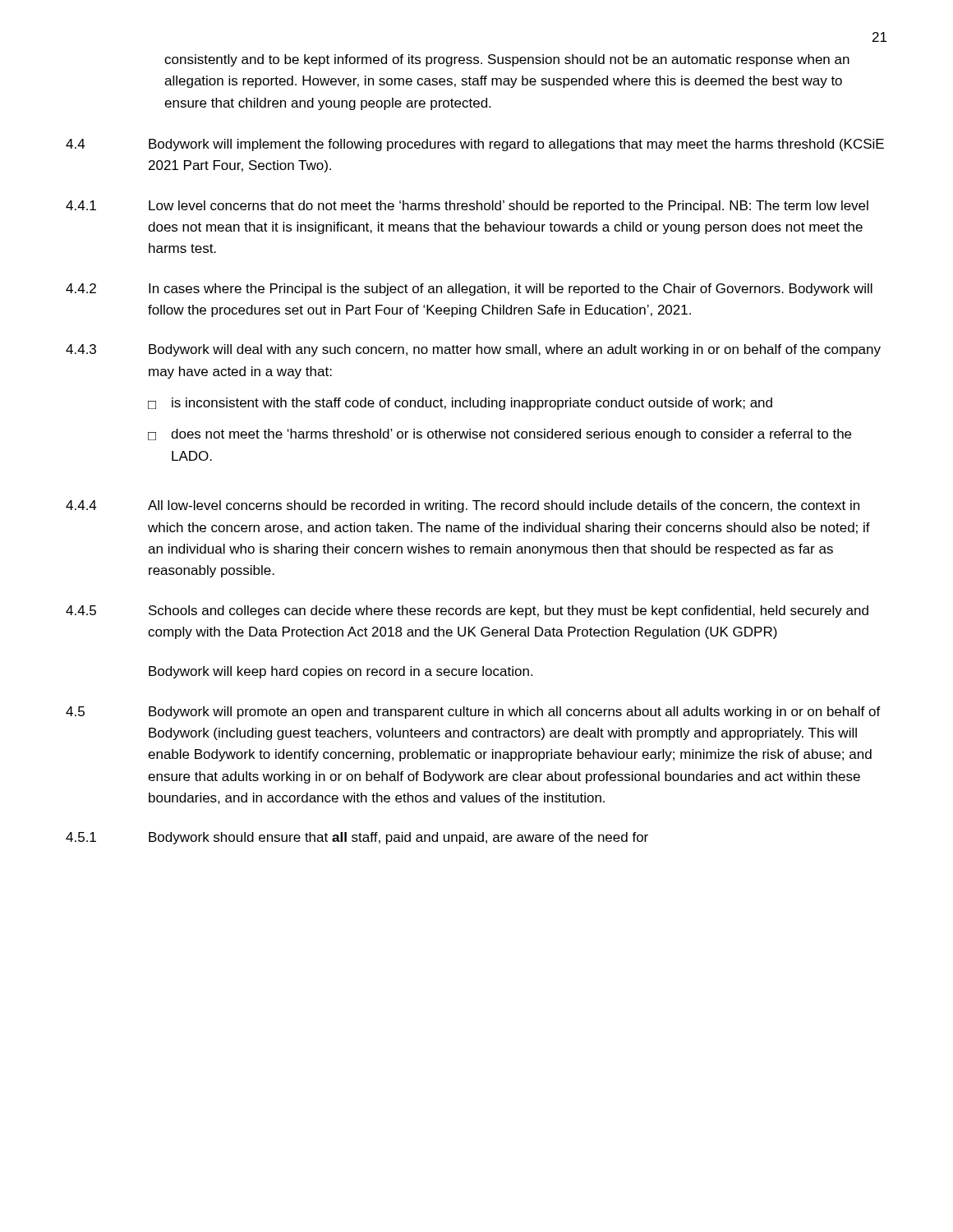Locate the element starting "□ is inconsistent with the"
Image resolution: width=953 pixels, height=1232 pixels.
518,404
